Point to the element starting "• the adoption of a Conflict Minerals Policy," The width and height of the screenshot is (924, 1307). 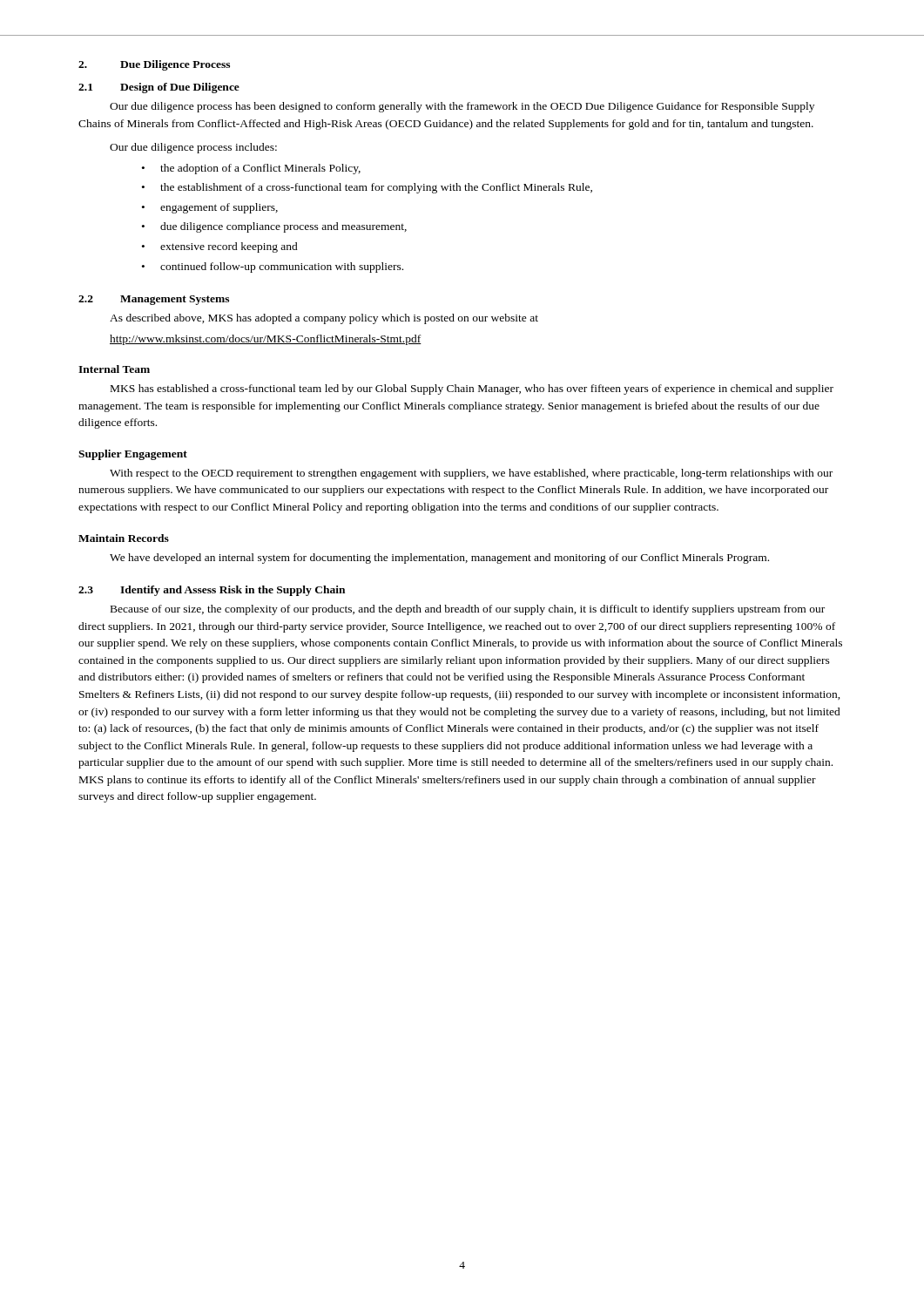251,169
